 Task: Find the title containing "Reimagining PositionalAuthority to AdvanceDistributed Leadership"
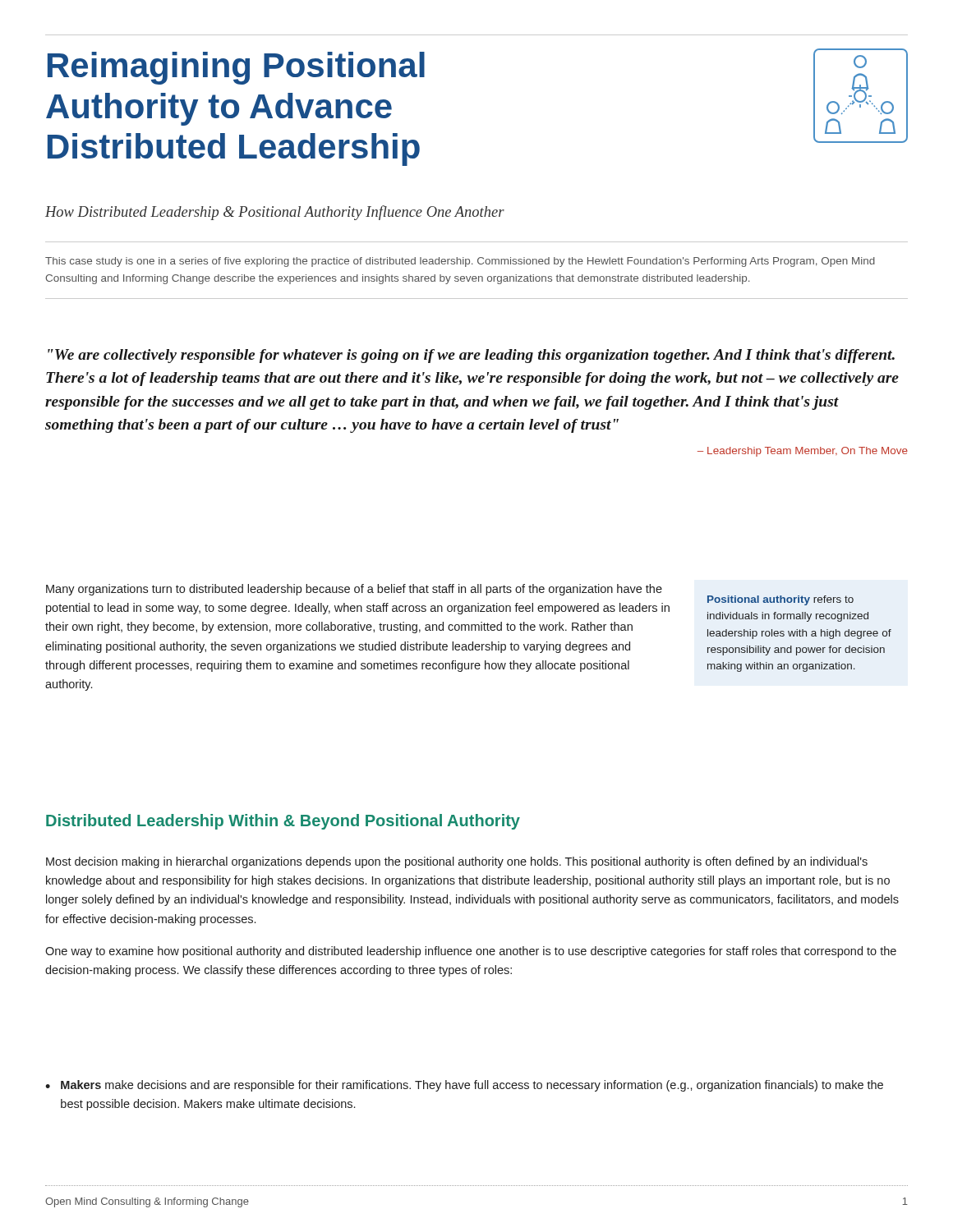[236, 68]
